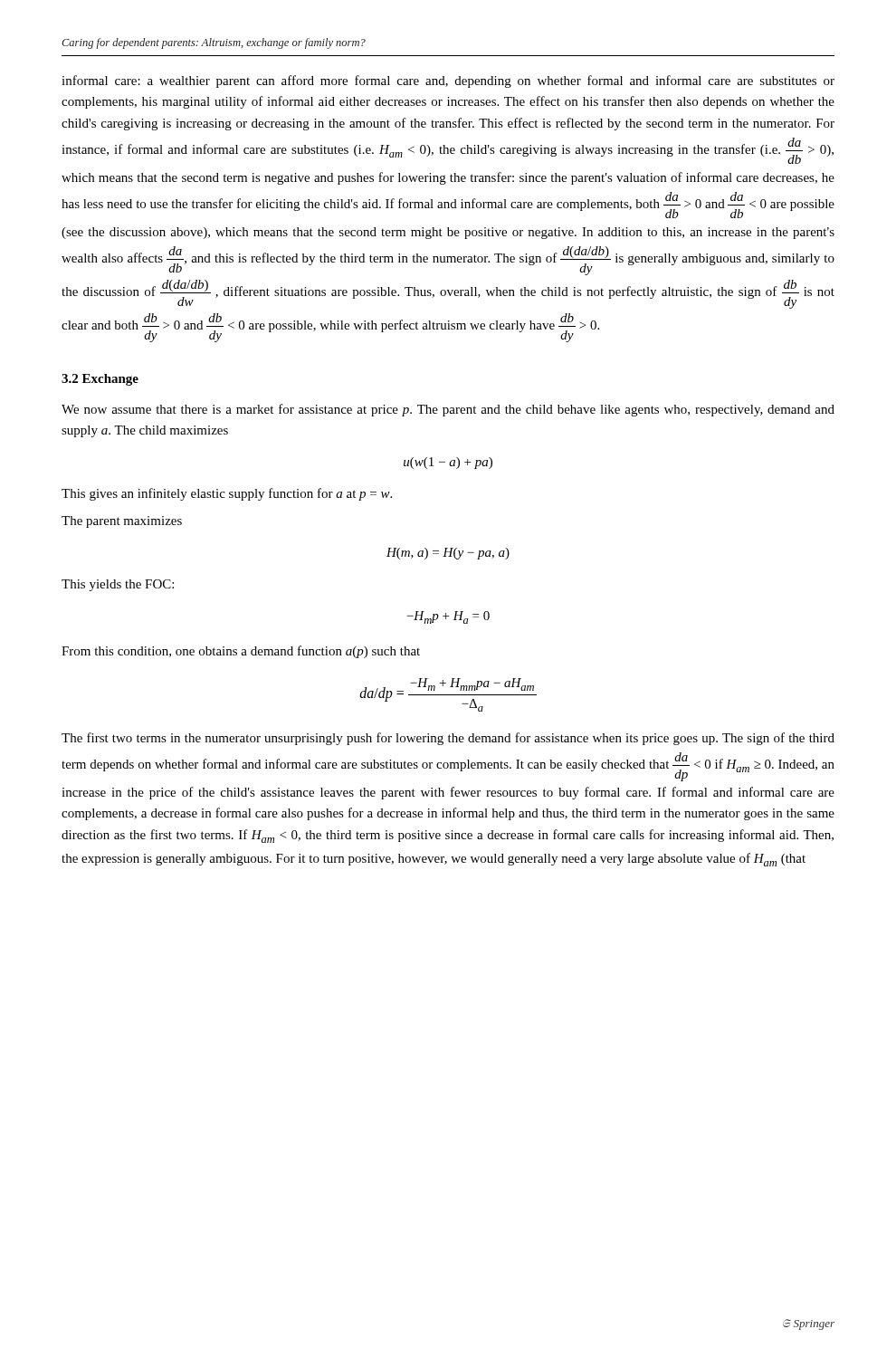The height and width of the screenshot is (1358, 896).
Task: Find "3.2 Exchange" on this page
Action: pos(100,379)
